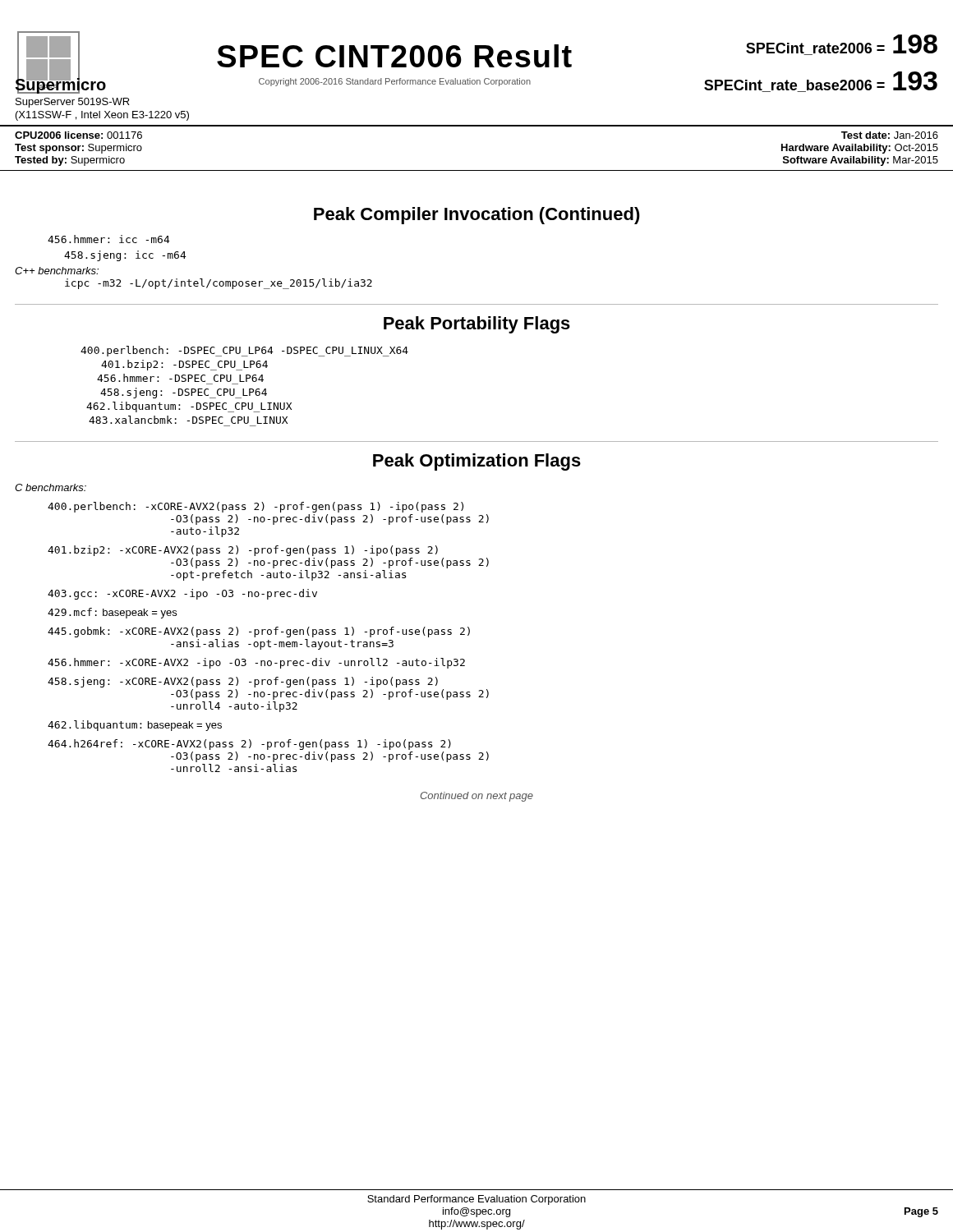This screenshot has width=953, height=1232.
Task: Navigate to the passage starting "libquantum: basepeak ="
Action: 135,725
